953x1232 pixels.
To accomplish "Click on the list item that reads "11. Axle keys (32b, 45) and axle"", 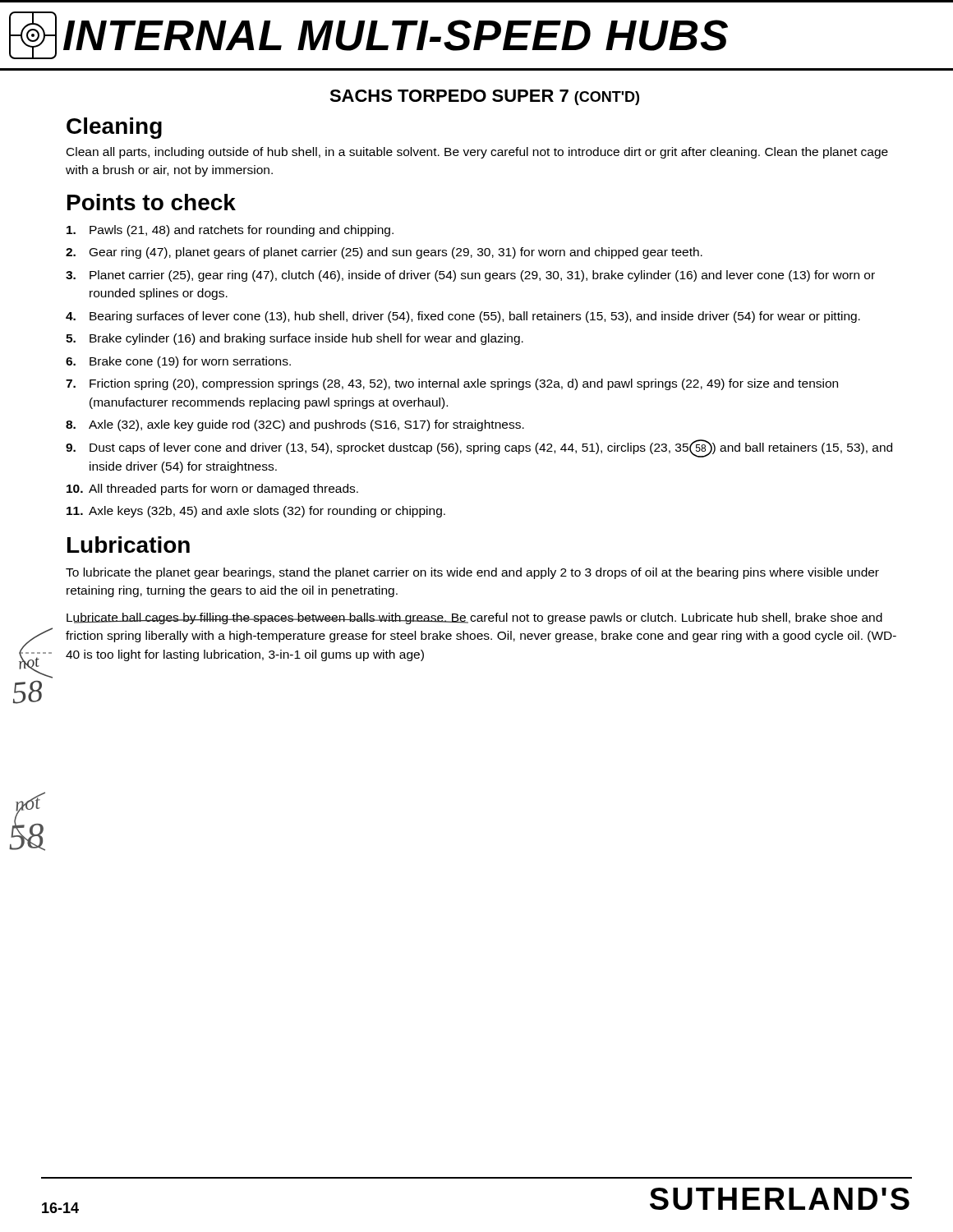I will [x=256, y=512].
